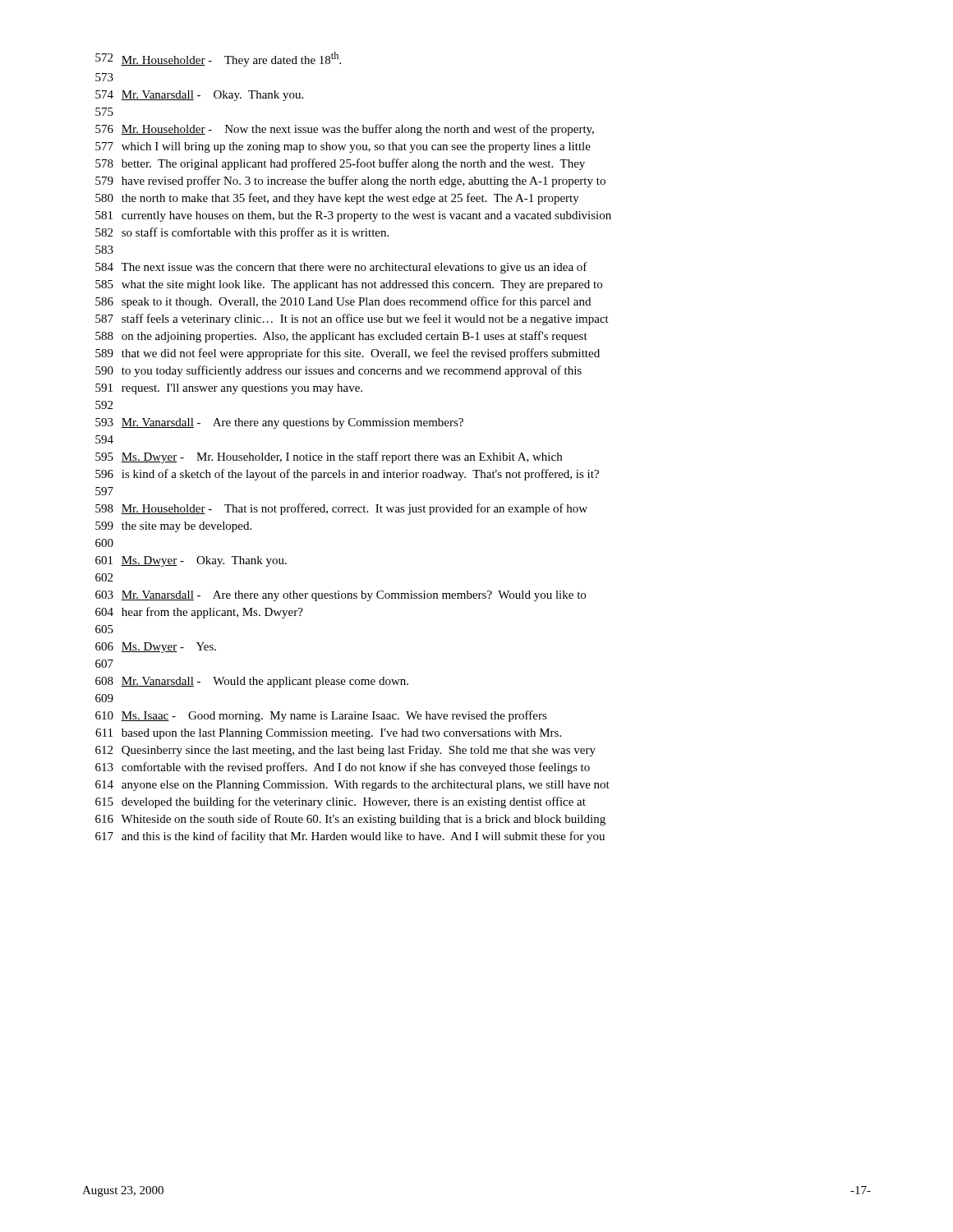This screenshot has height=1232, width=953.
Task: Click on the region starting "574 Mr. Vanarsdall - Okay."
Action: pos(199,96)
